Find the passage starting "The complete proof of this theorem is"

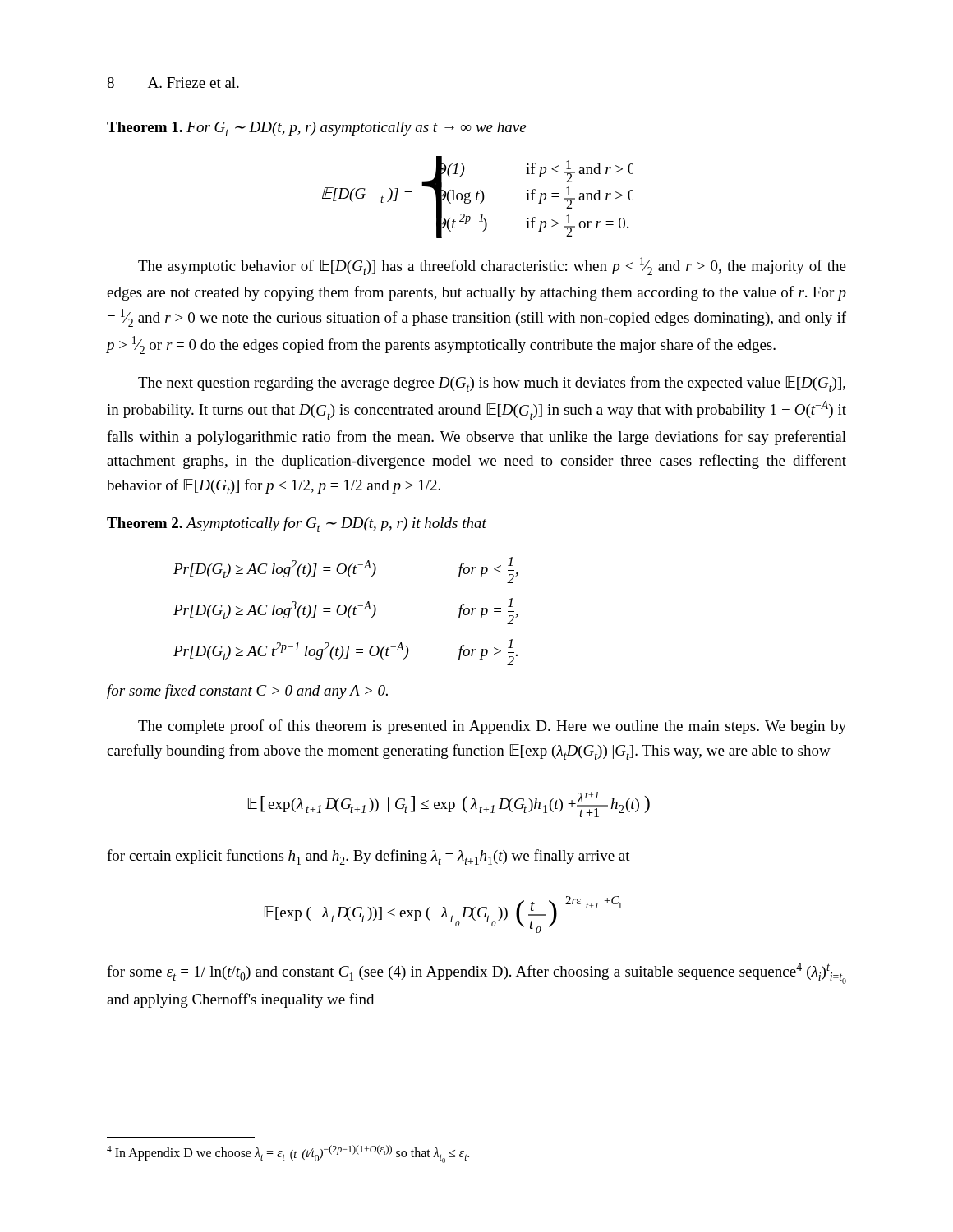(476, 739)
